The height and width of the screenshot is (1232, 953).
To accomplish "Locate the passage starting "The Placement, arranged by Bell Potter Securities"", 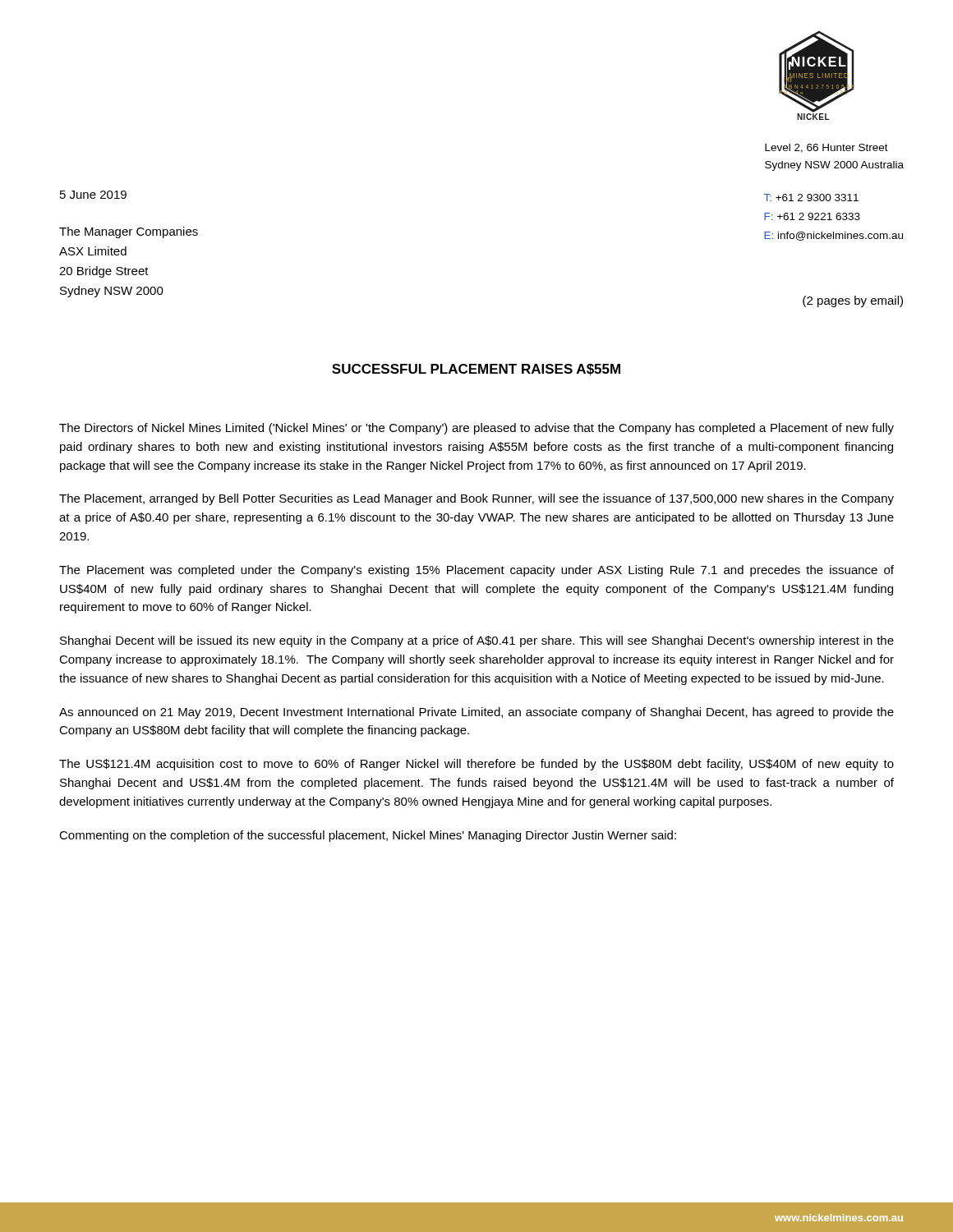I will (476, 517).
